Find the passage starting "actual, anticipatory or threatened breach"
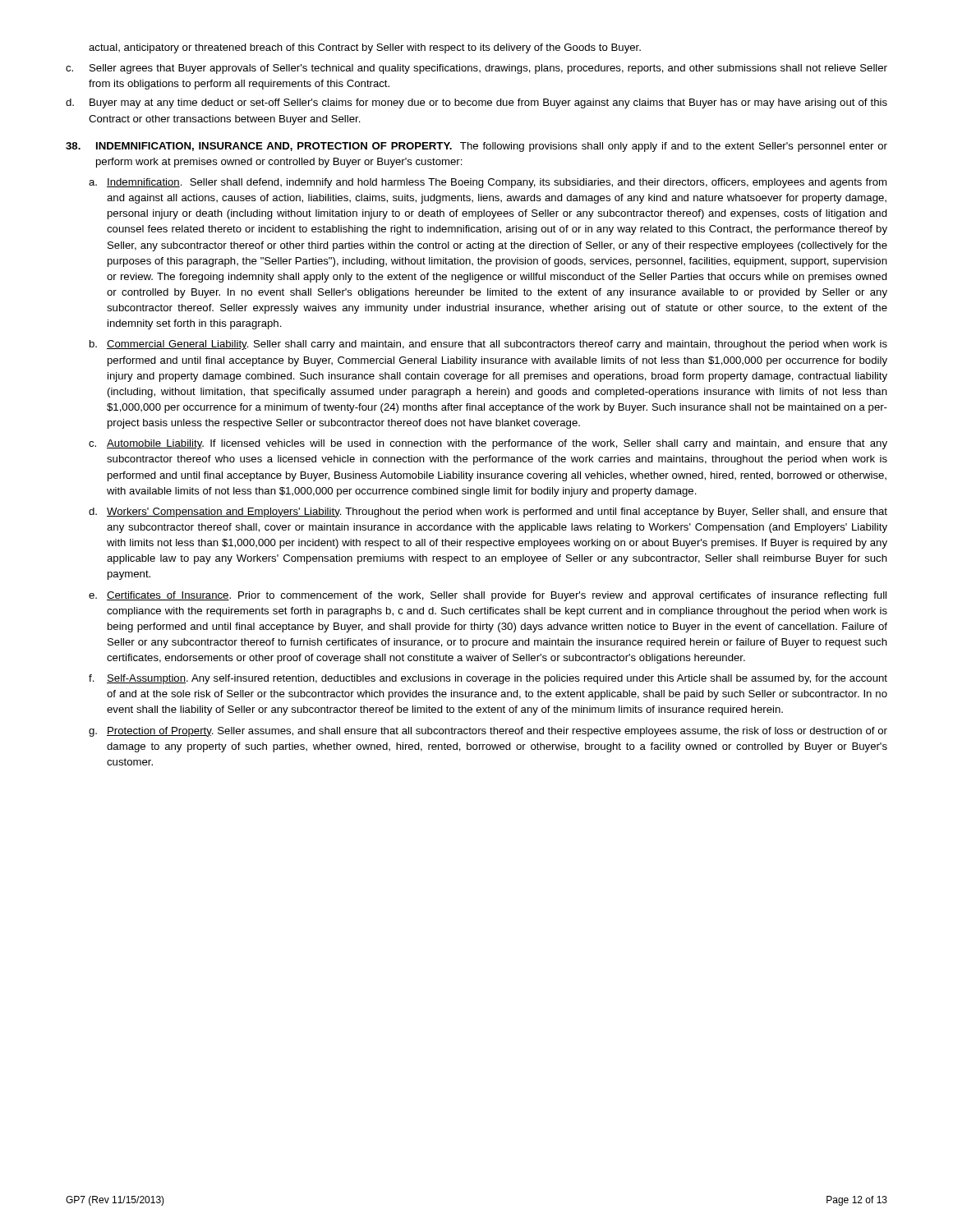Image resolution: width=953 pixels, height=1232 pixels. tap(365, 47)
